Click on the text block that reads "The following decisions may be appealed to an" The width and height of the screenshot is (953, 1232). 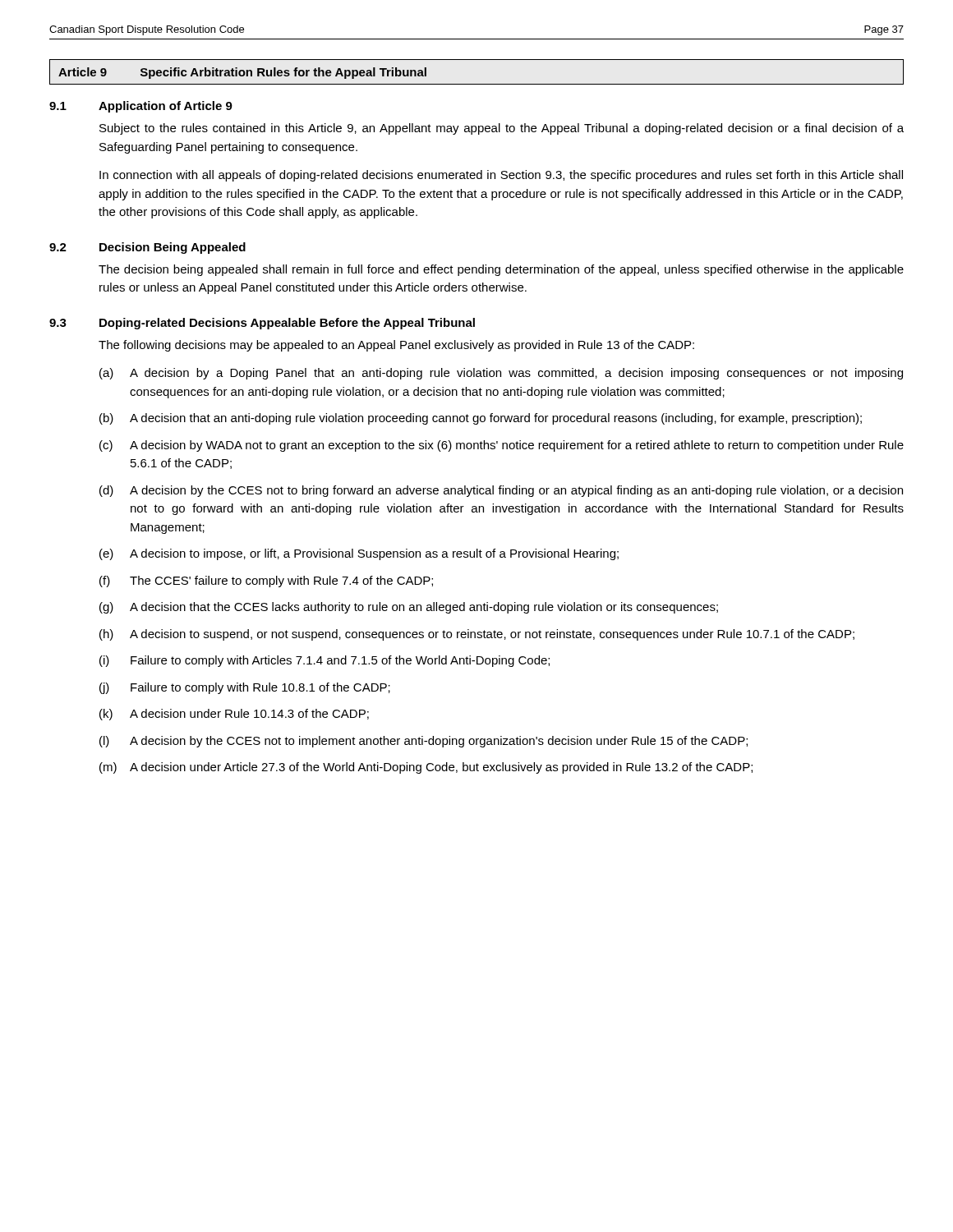(x=397, y=344)
